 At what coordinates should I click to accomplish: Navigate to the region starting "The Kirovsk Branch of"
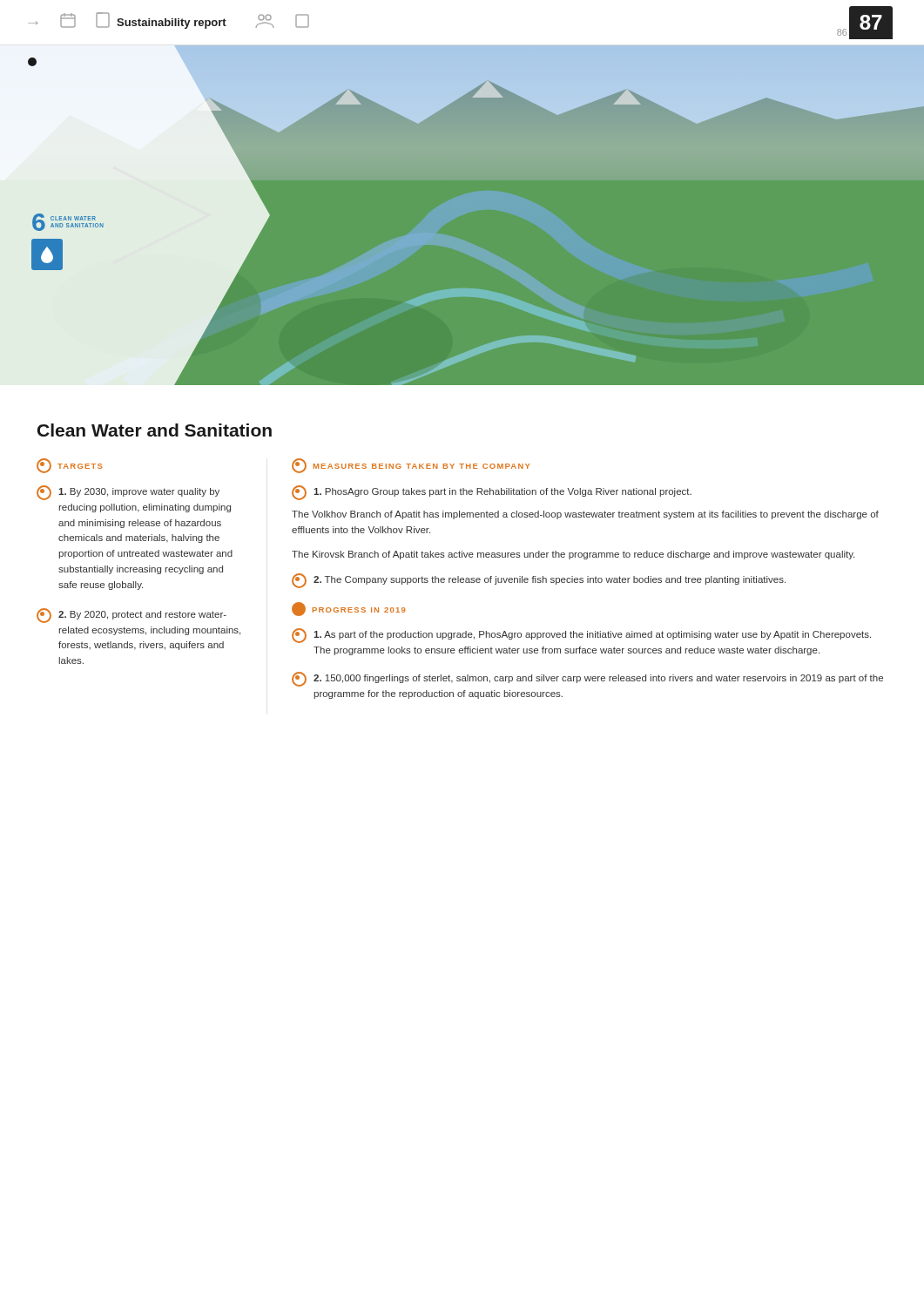(x=574, y=554)
